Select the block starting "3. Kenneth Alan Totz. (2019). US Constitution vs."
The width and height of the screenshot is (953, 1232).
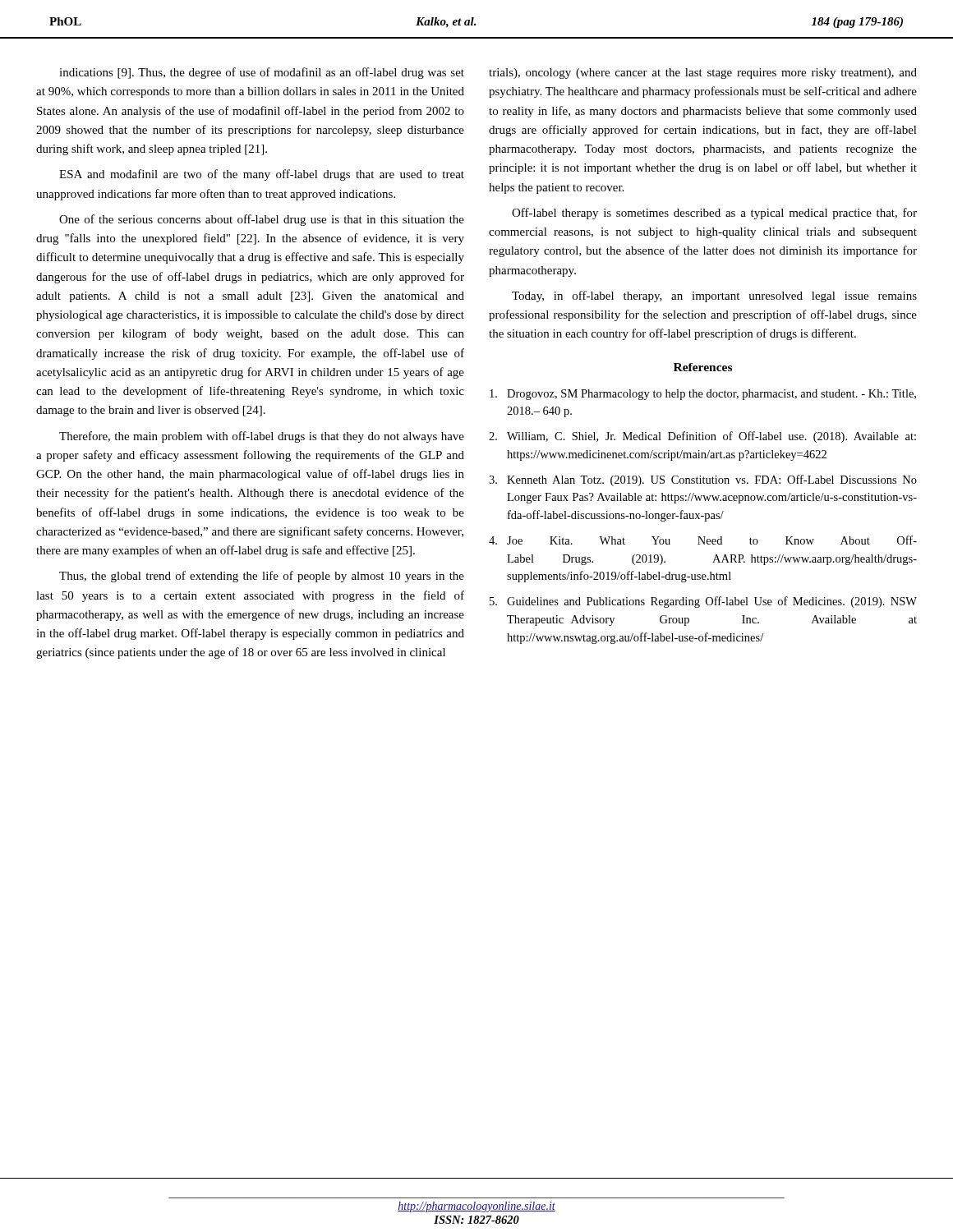(703, 498)
